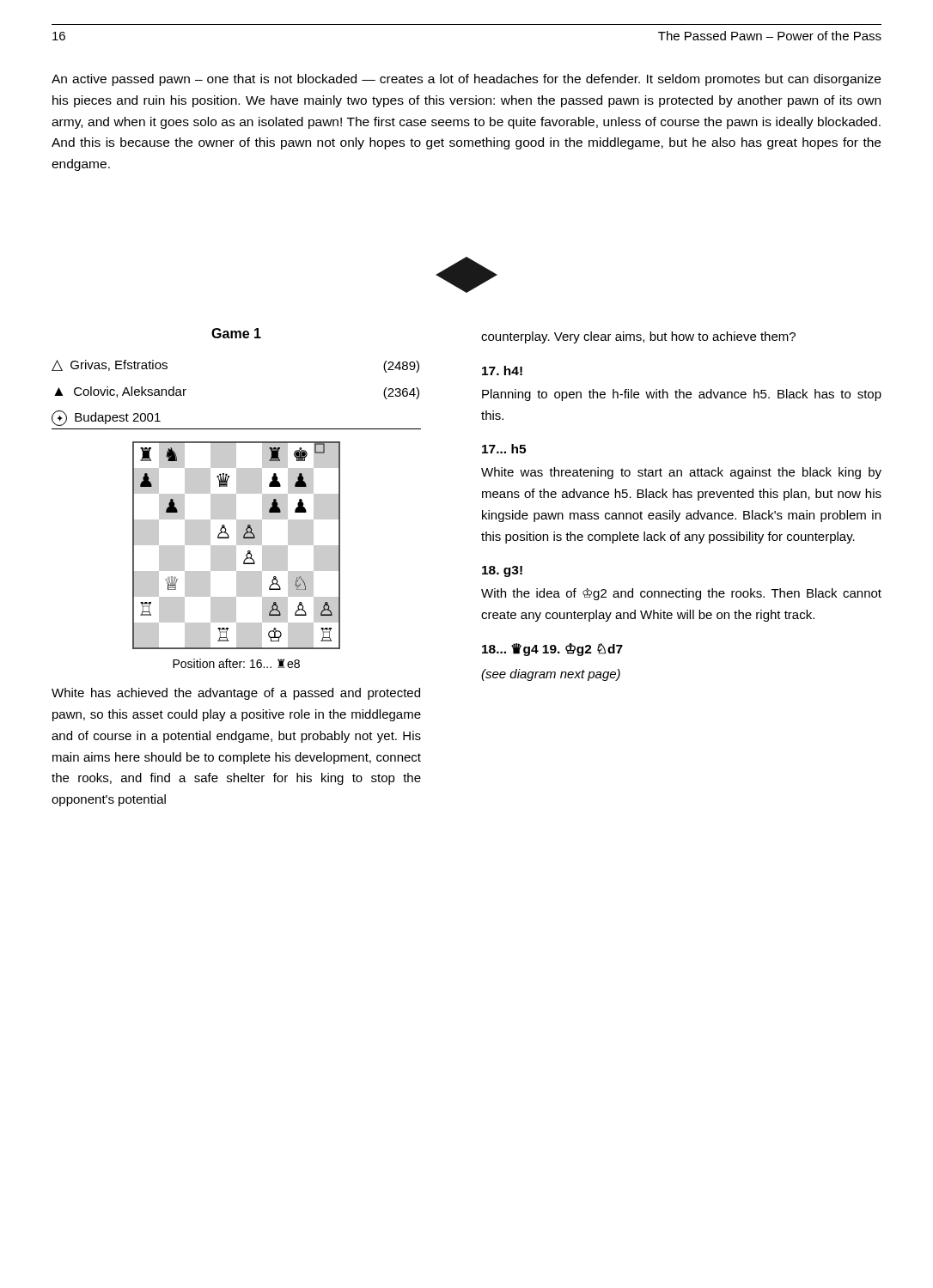Find the passage starting "counterplay. Very clear aims, but"
This screenshot has width=933, height=1288.
click(x=639, y=336)
